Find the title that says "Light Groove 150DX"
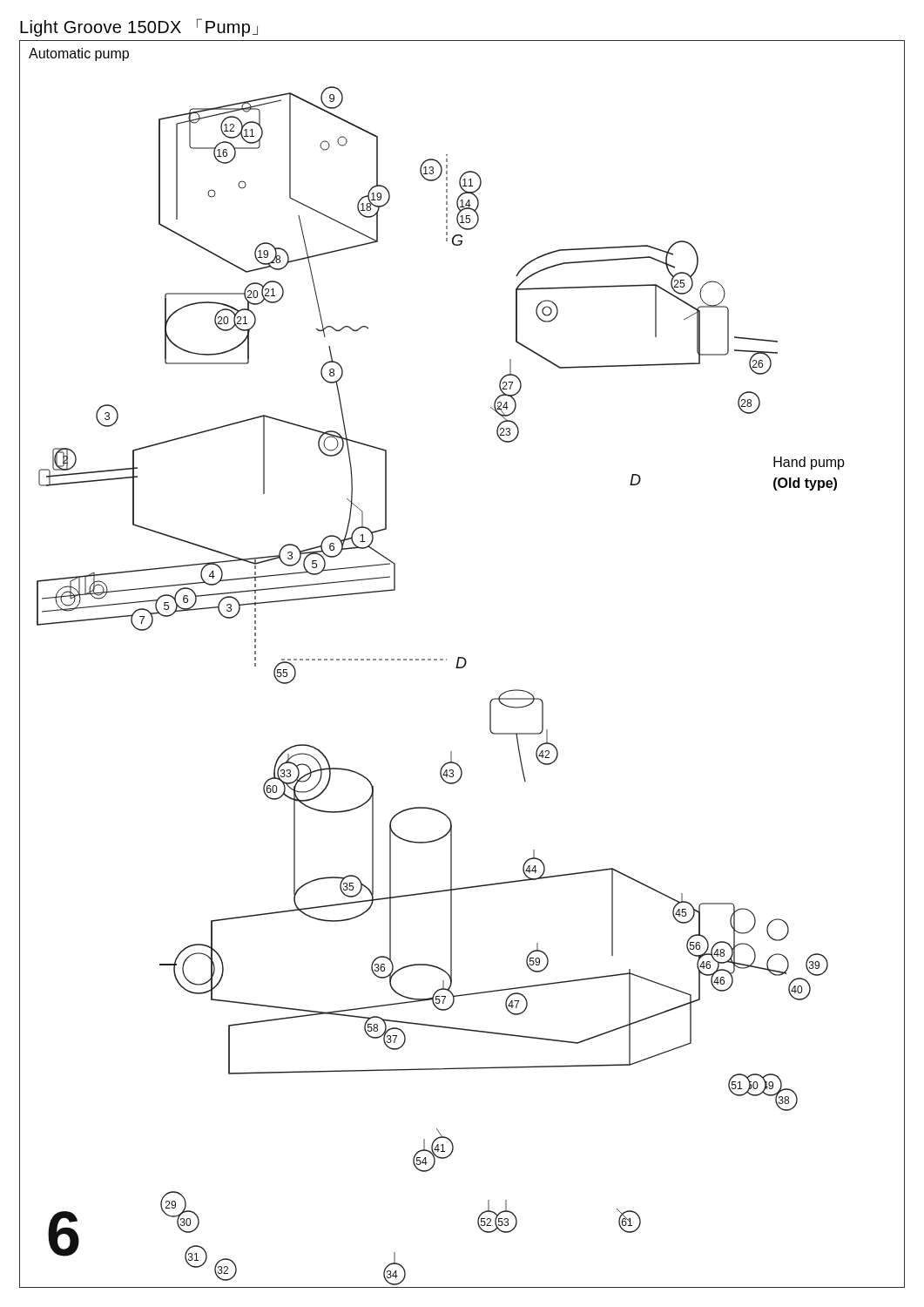924x1307 pixels. click(x=144, y=27)
